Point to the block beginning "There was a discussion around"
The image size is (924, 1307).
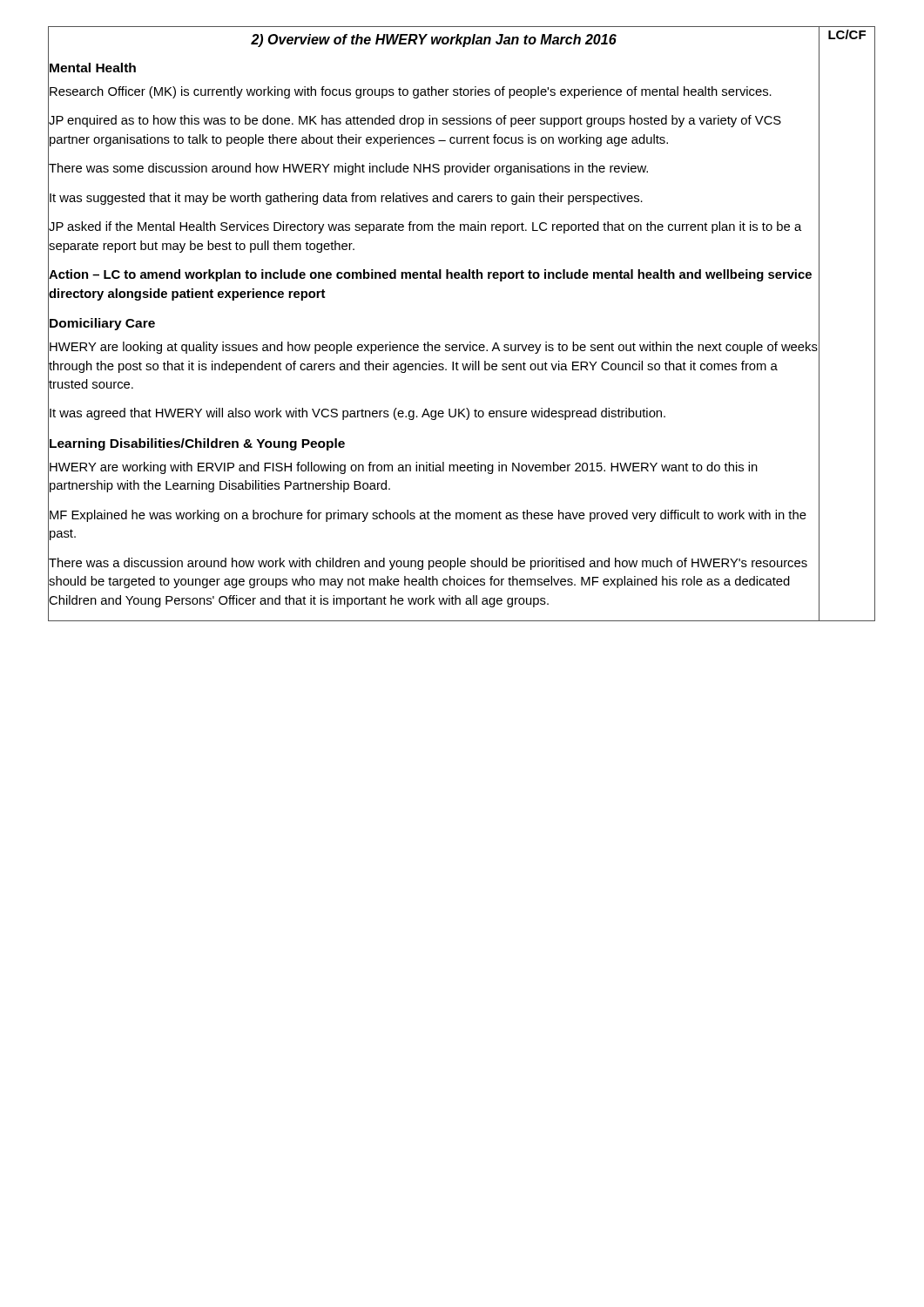point(434,582)
